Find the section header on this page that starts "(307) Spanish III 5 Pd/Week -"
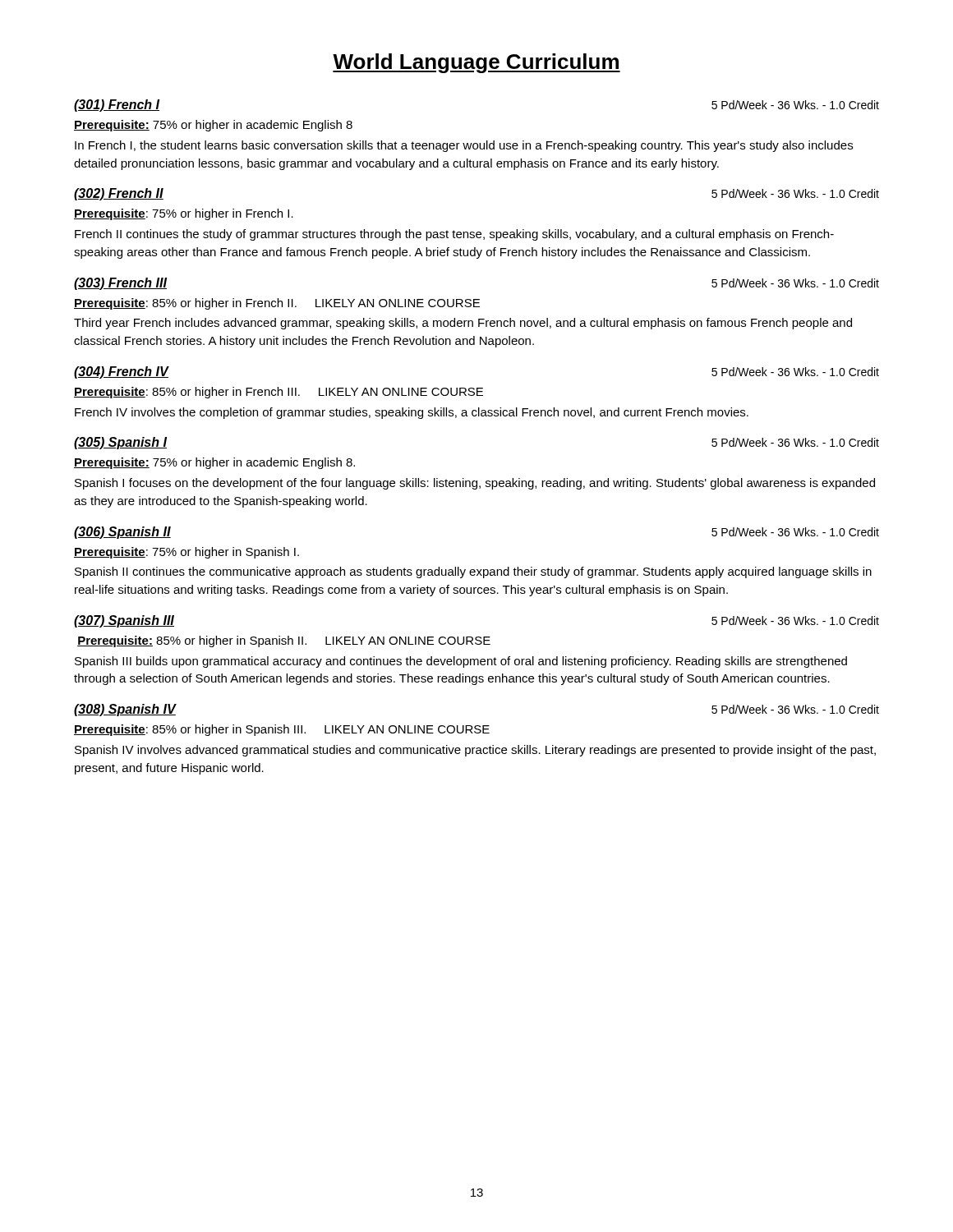 124,621
